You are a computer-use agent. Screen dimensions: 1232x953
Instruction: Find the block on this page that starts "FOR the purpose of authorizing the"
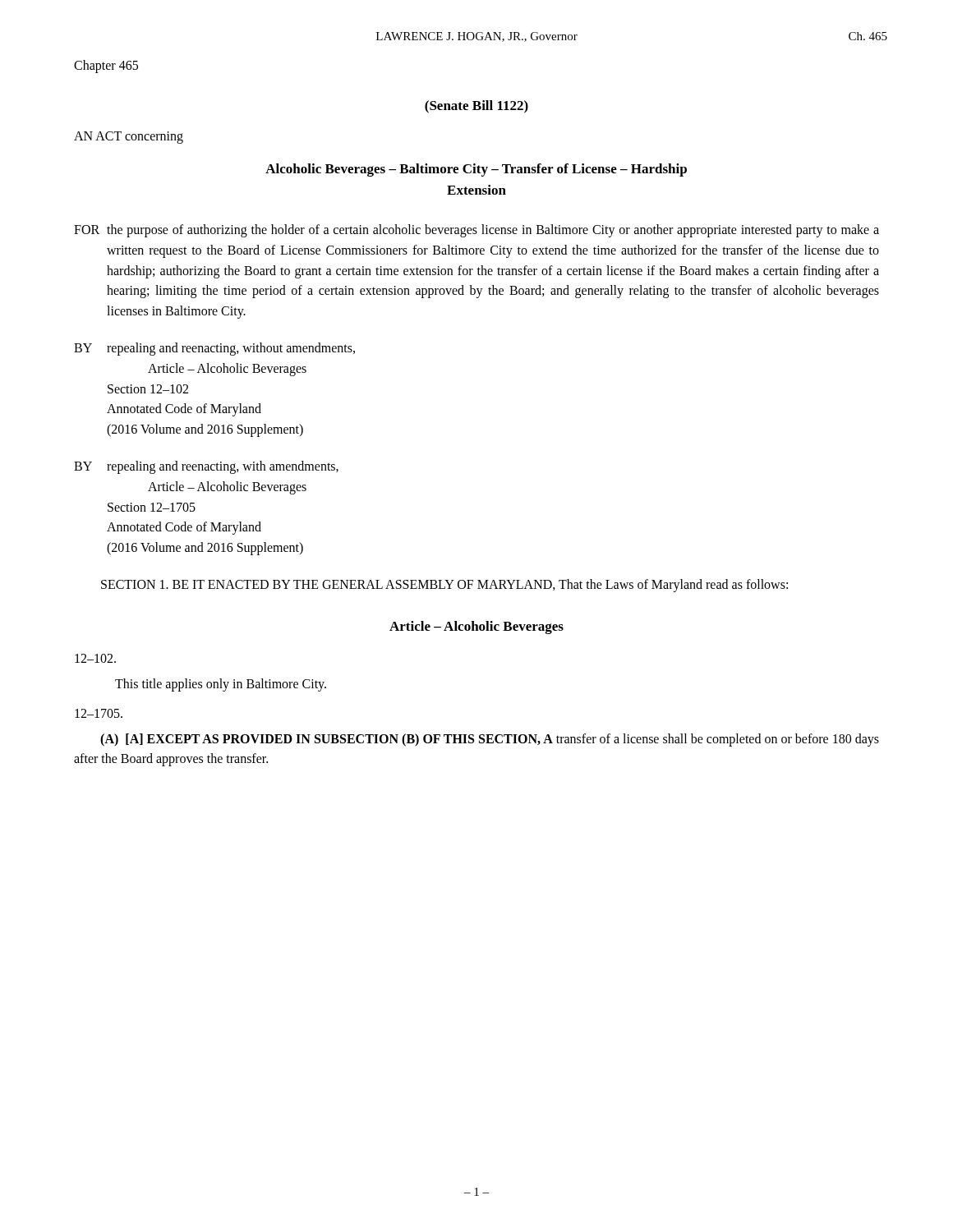tap(476, 271)
